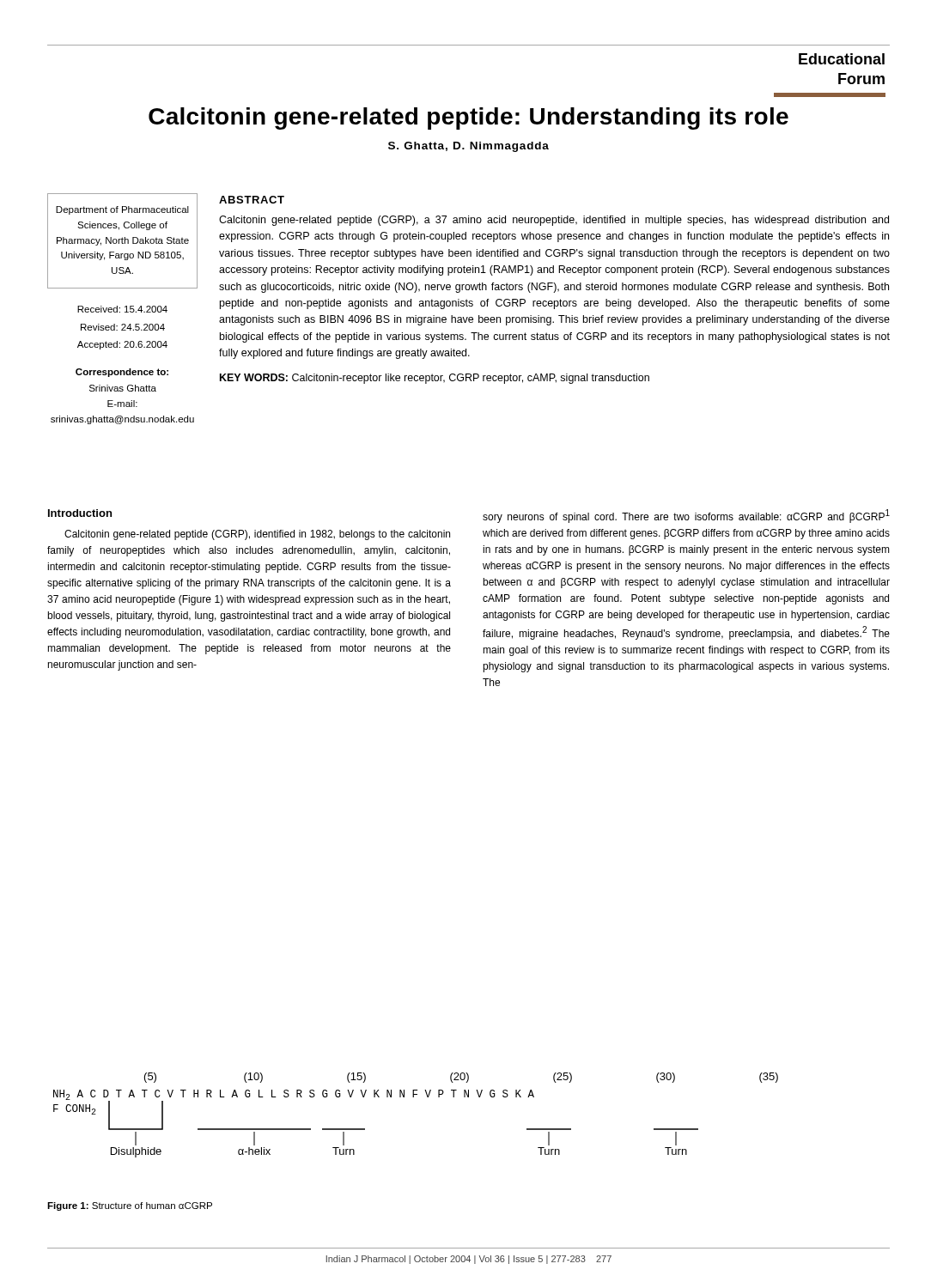Navigate to the text block starting "sory neurons of"
937x1288 pixels.
point(686,599)
